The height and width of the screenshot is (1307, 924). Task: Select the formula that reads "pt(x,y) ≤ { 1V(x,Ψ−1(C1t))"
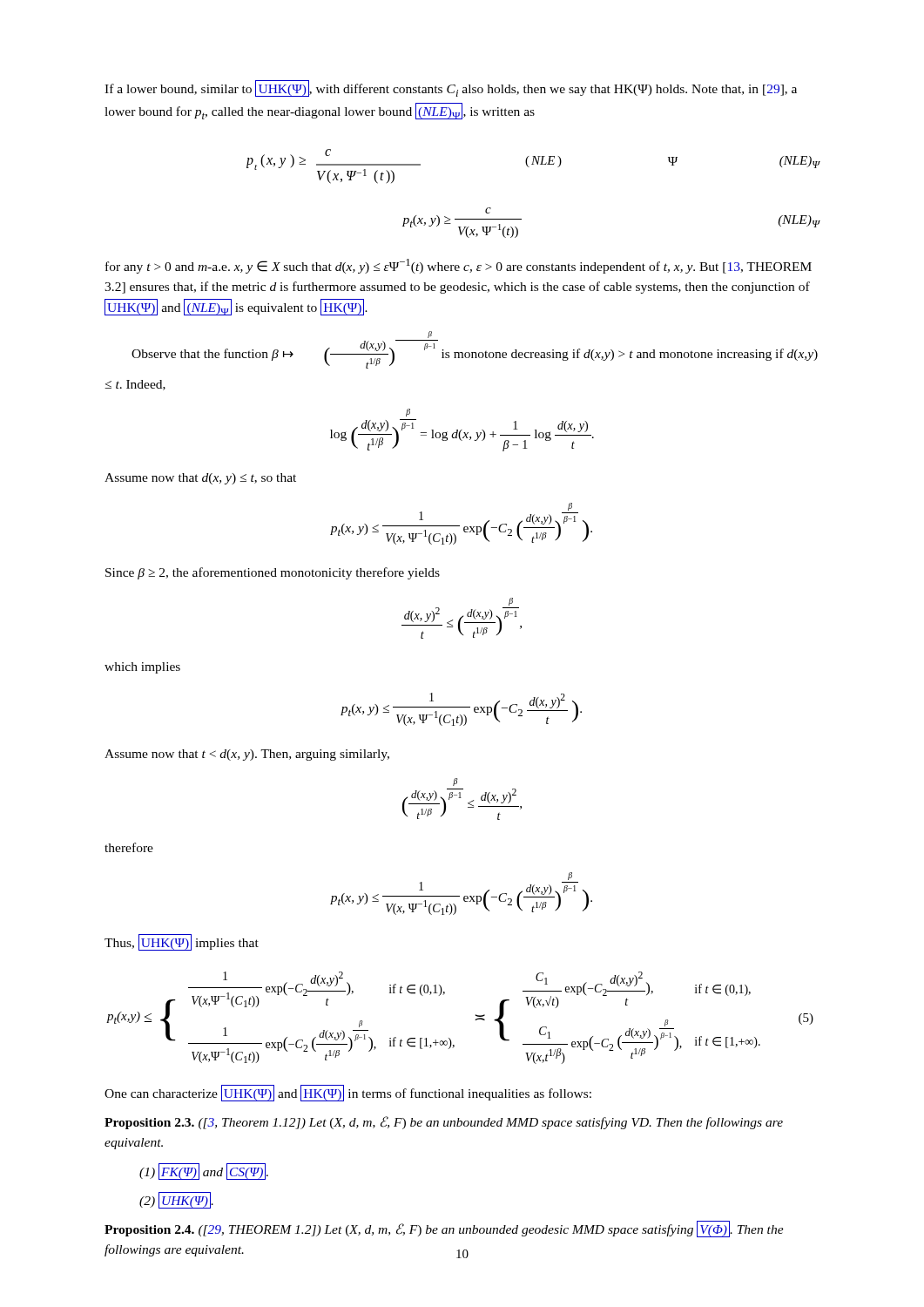(x=462, y=1018)
